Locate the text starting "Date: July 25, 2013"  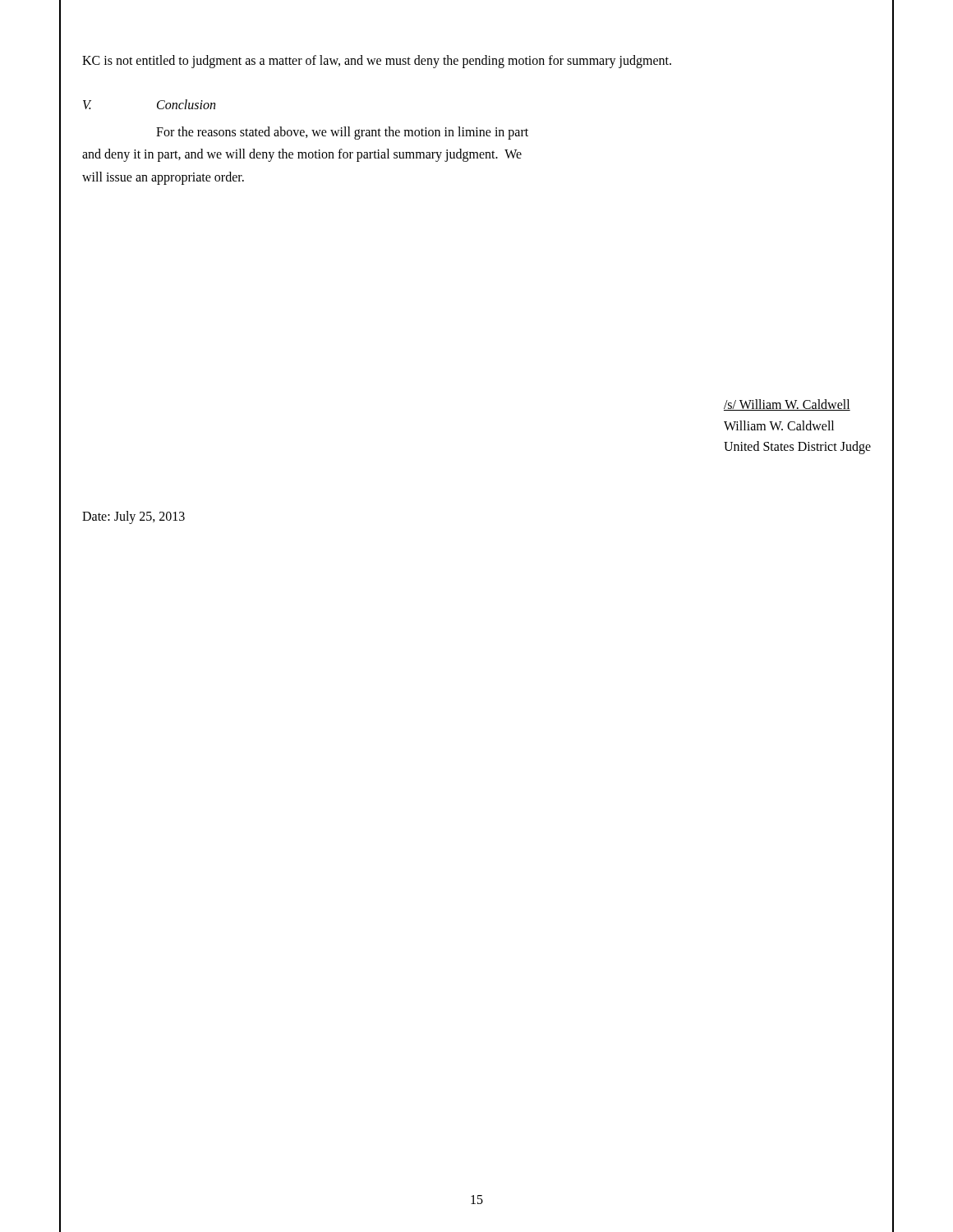tap(134, 516)
